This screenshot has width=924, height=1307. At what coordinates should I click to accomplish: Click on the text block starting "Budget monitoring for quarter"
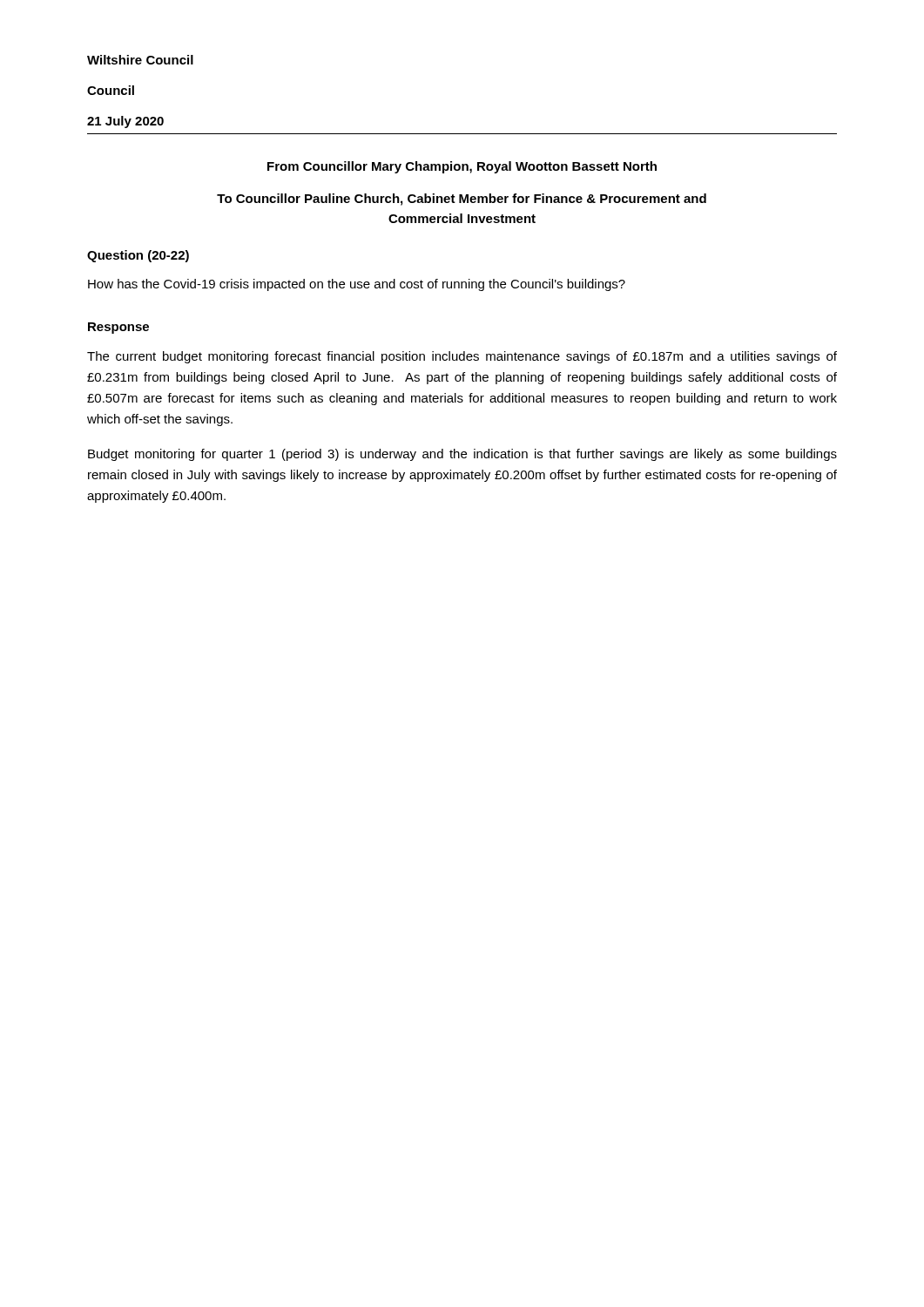coord(462,474)
